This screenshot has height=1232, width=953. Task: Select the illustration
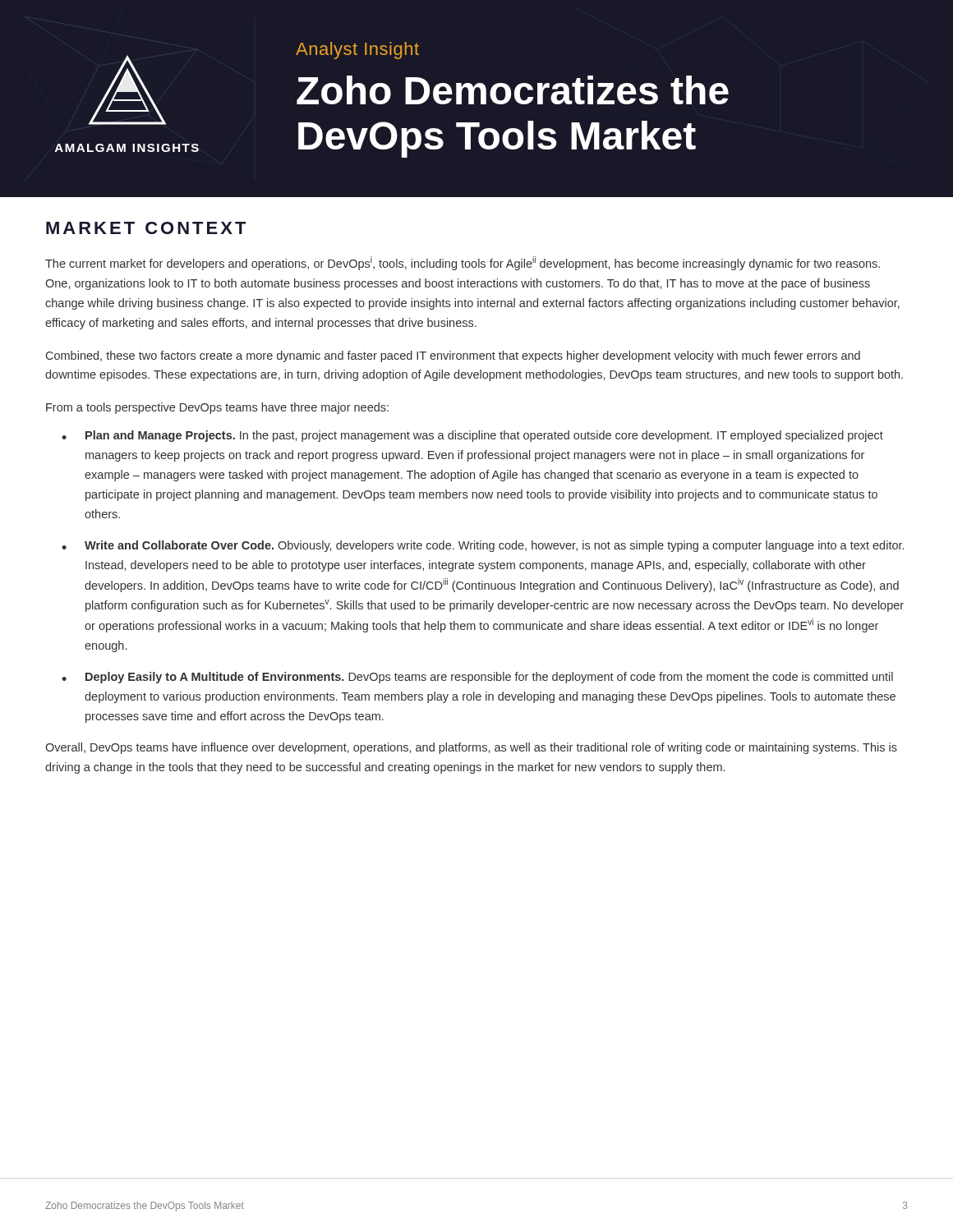pos(476,99)
